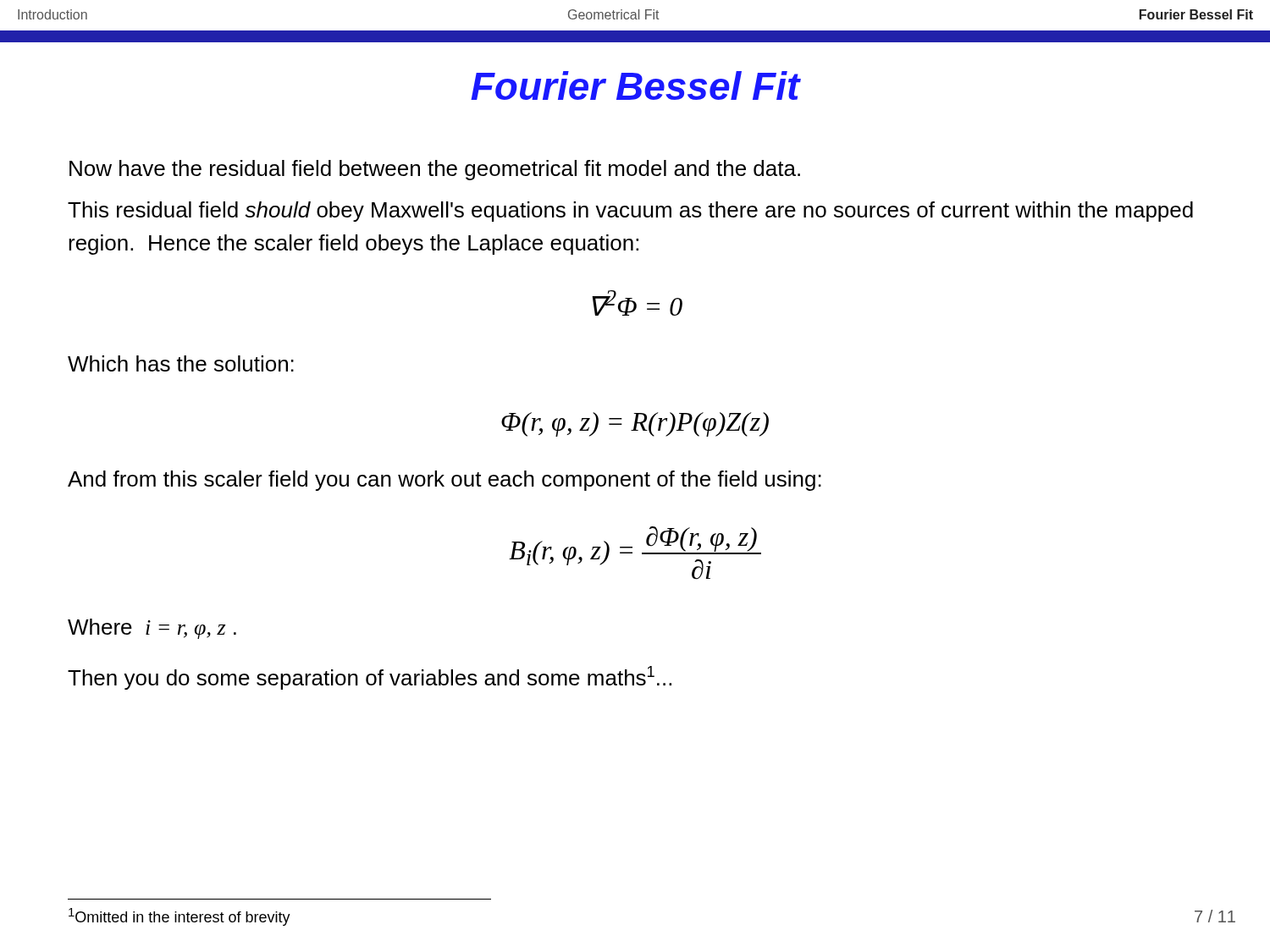Click on the text block with the text "This residual field should obey"
Viewport: 1270px width, 952px height.
pos(631,226)
